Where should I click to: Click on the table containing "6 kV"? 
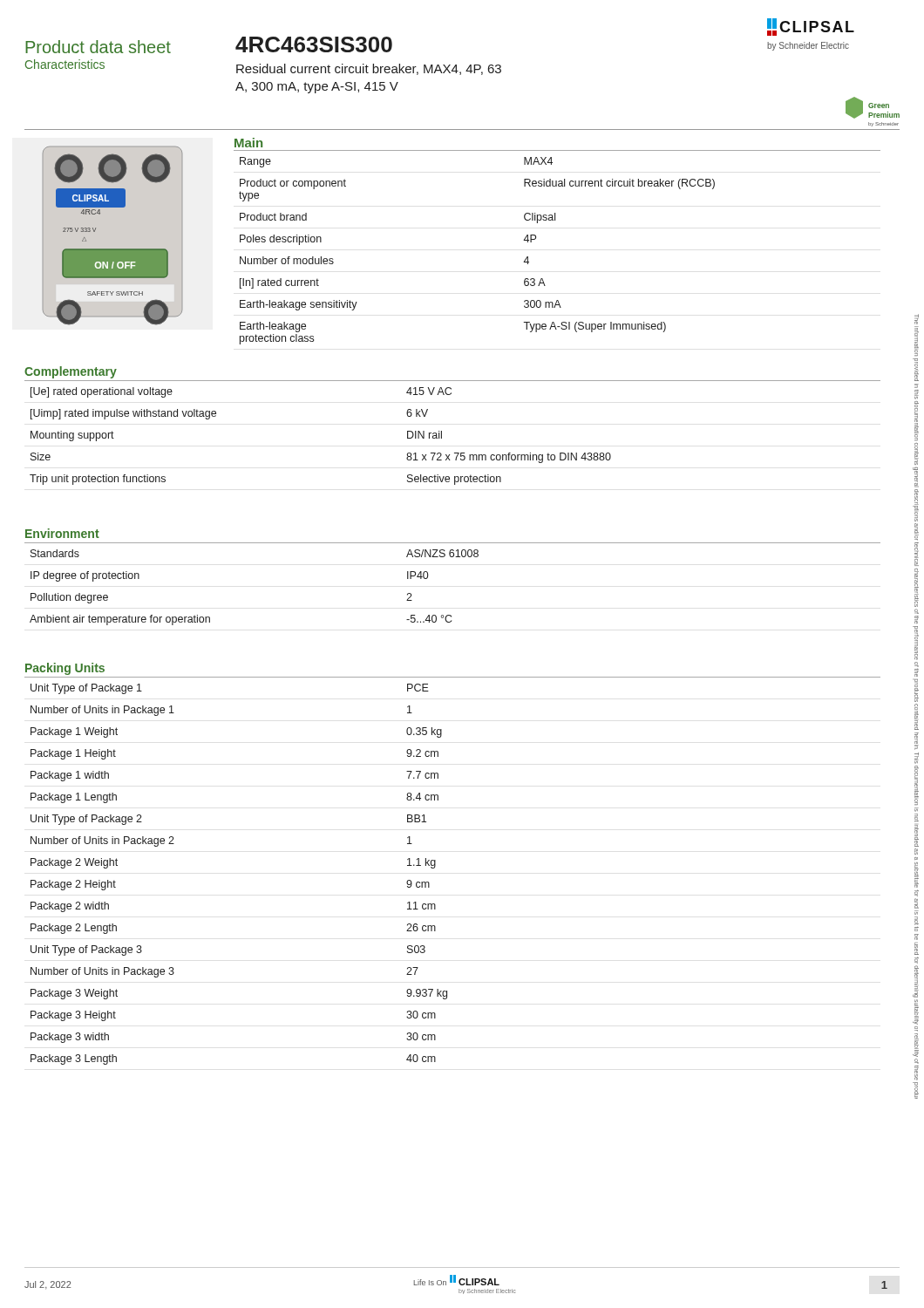[452, 435]
